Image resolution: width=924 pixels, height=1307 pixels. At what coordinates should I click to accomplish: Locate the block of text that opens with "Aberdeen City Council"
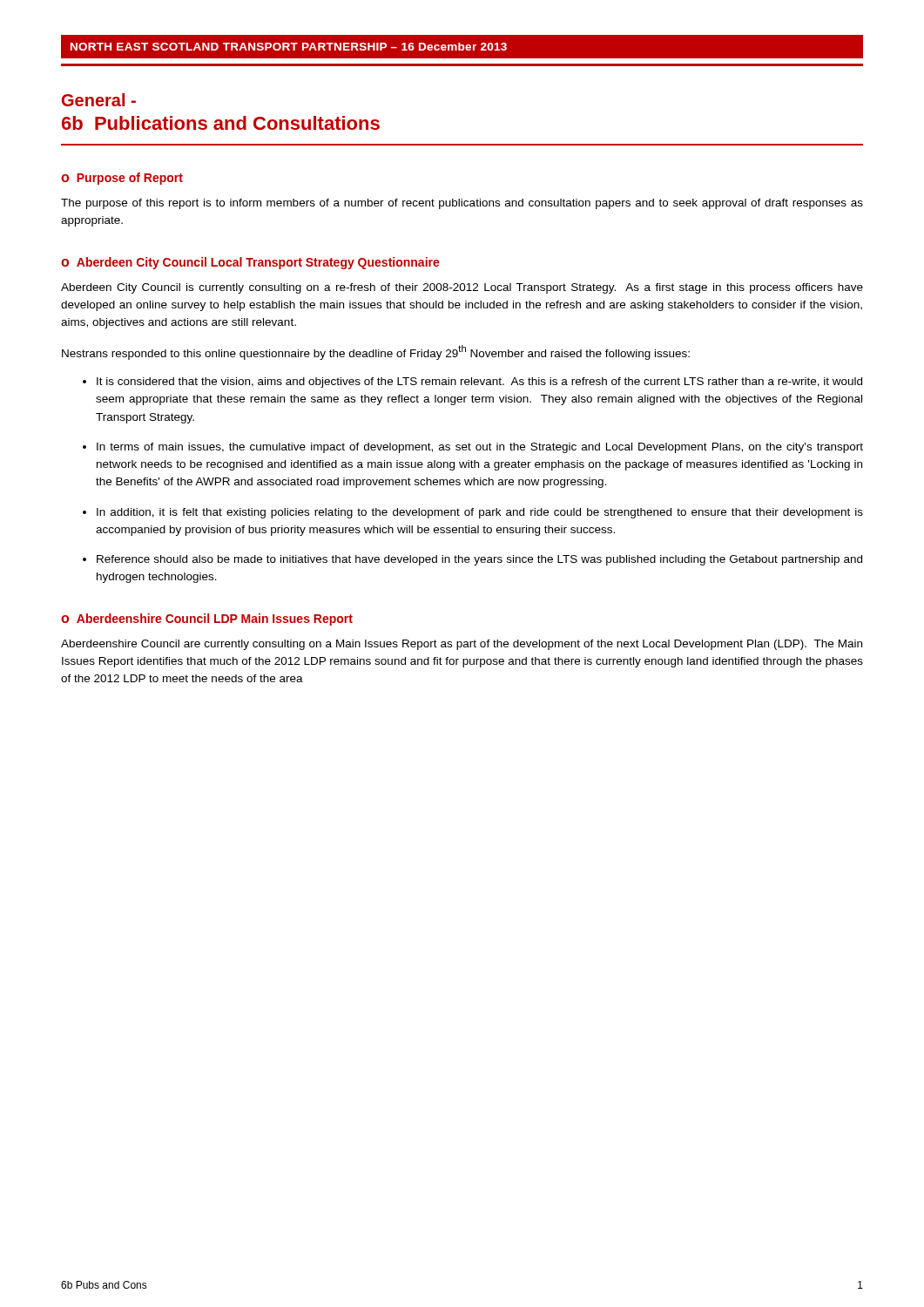(x=462, y=304)
